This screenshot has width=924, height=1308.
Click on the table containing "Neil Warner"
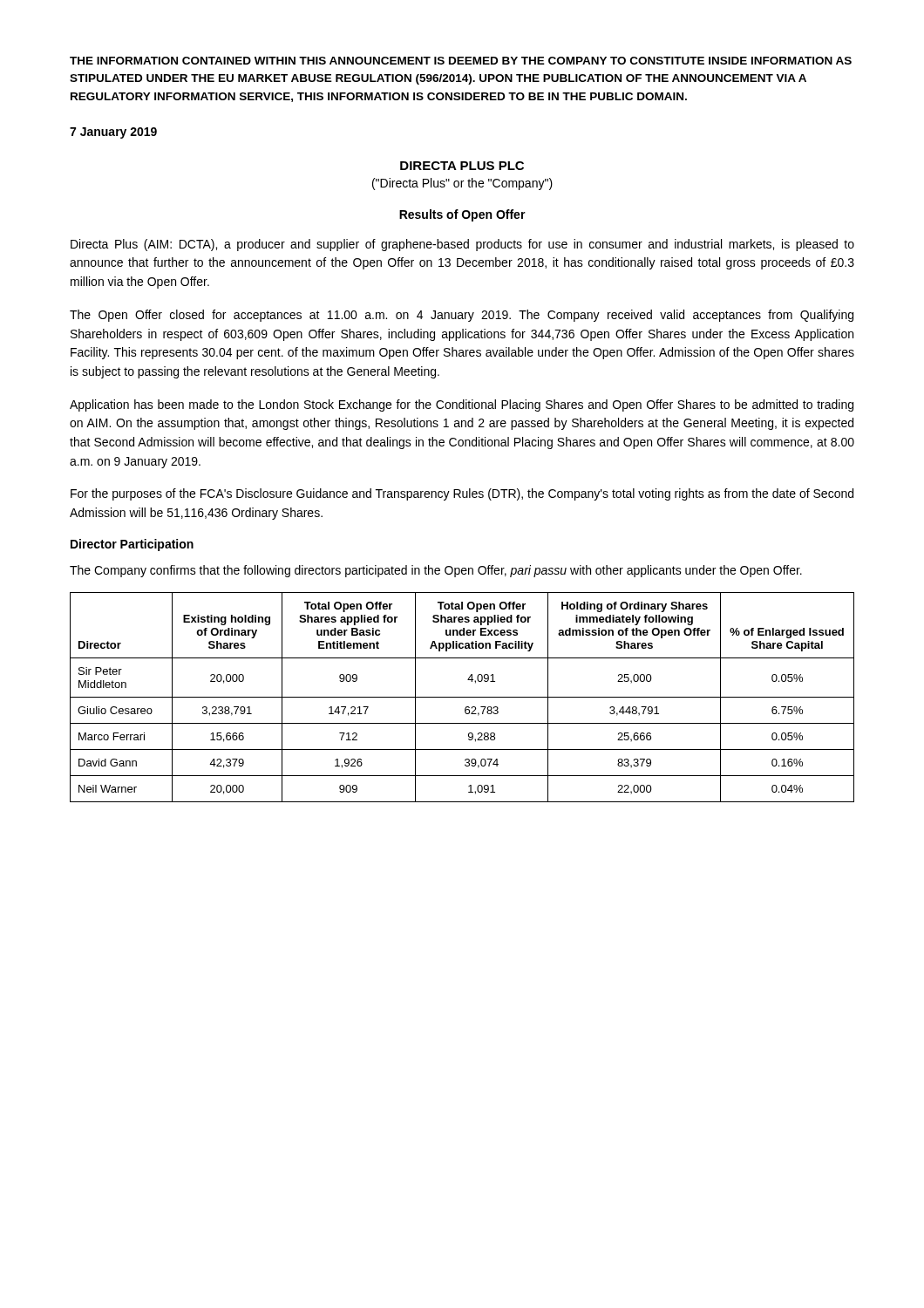[x=462, y=697]
